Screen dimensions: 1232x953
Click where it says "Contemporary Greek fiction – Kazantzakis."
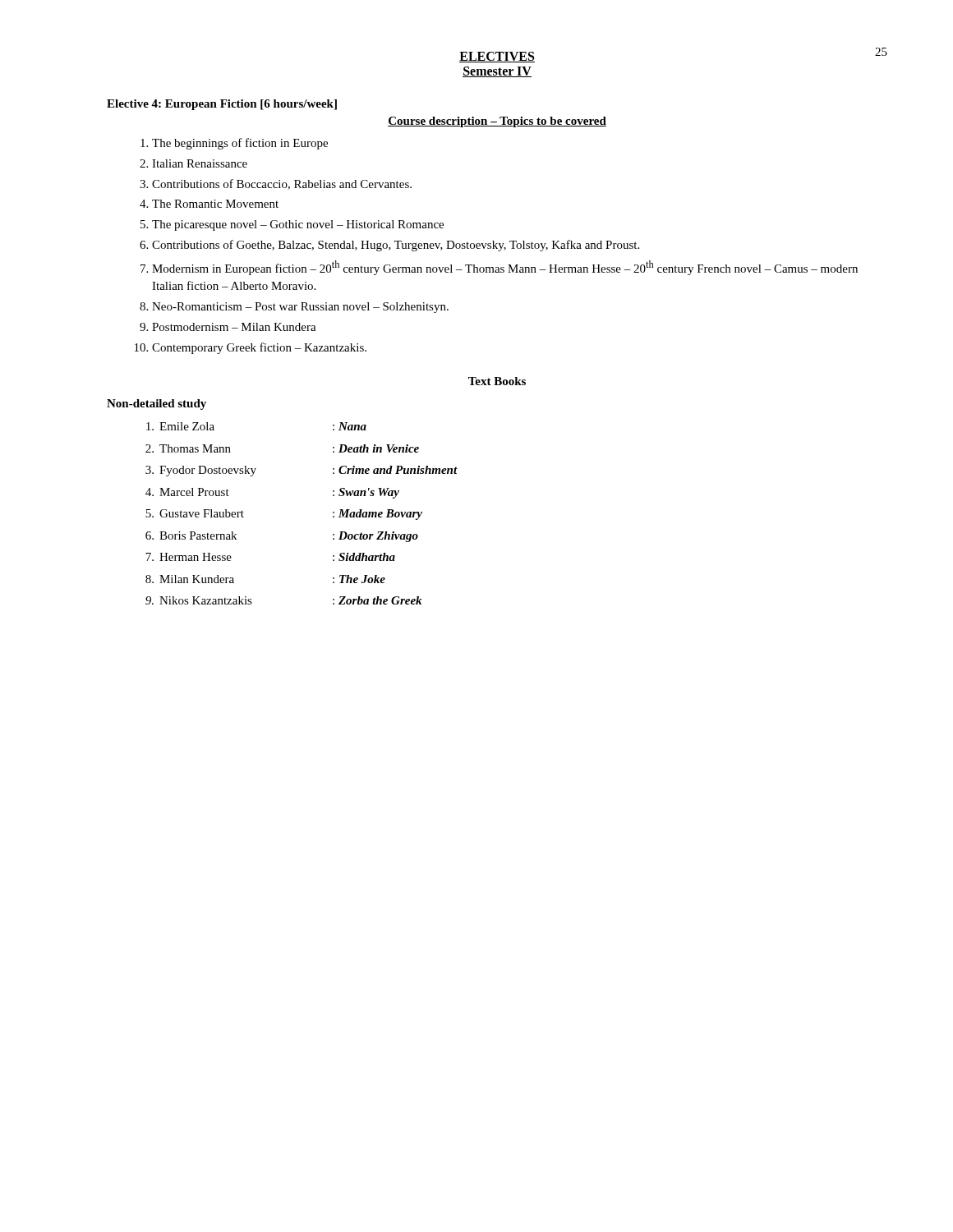pyautogui.click(x=259, y=348)
